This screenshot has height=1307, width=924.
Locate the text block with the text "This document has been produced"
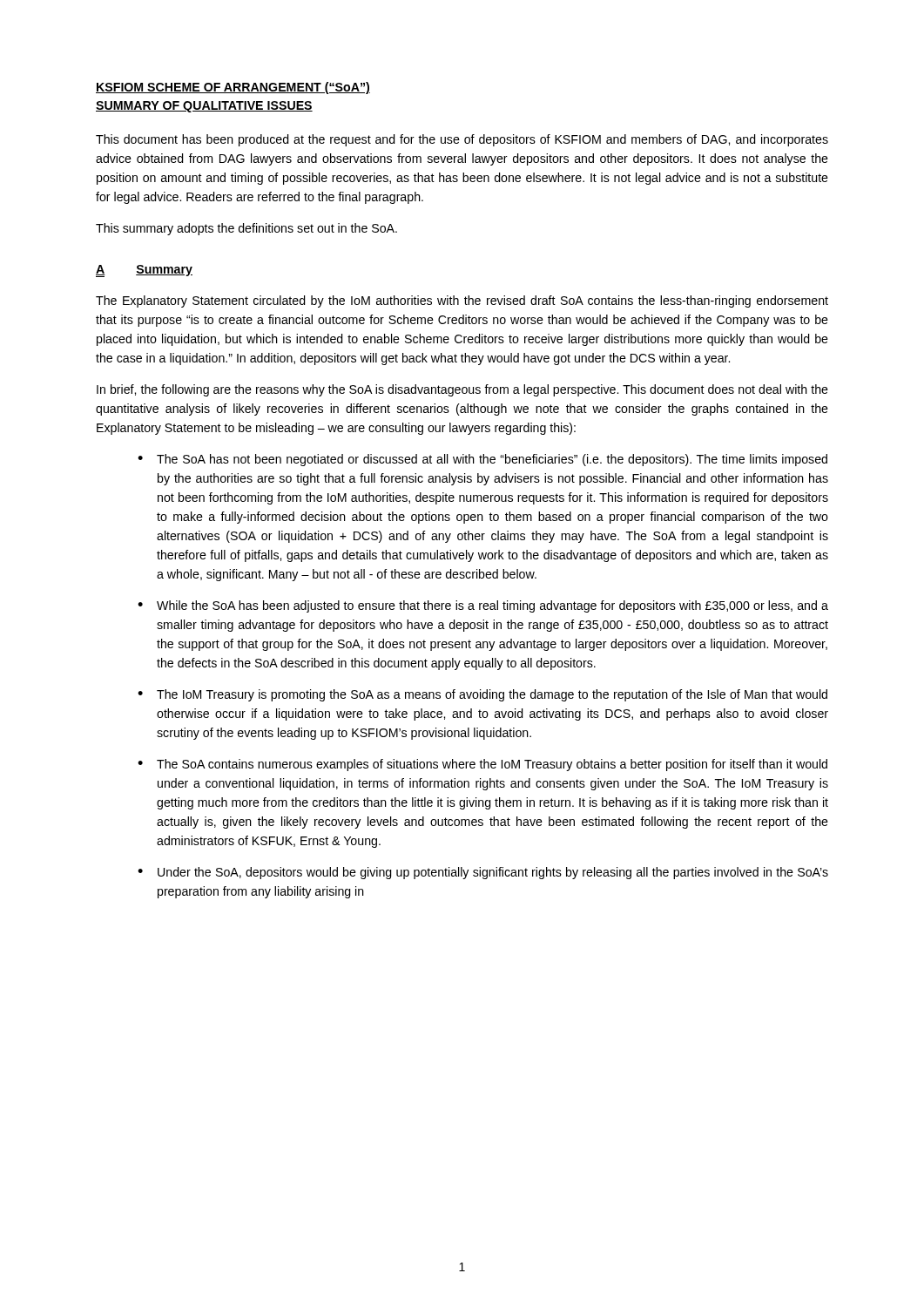click(462, 168)
